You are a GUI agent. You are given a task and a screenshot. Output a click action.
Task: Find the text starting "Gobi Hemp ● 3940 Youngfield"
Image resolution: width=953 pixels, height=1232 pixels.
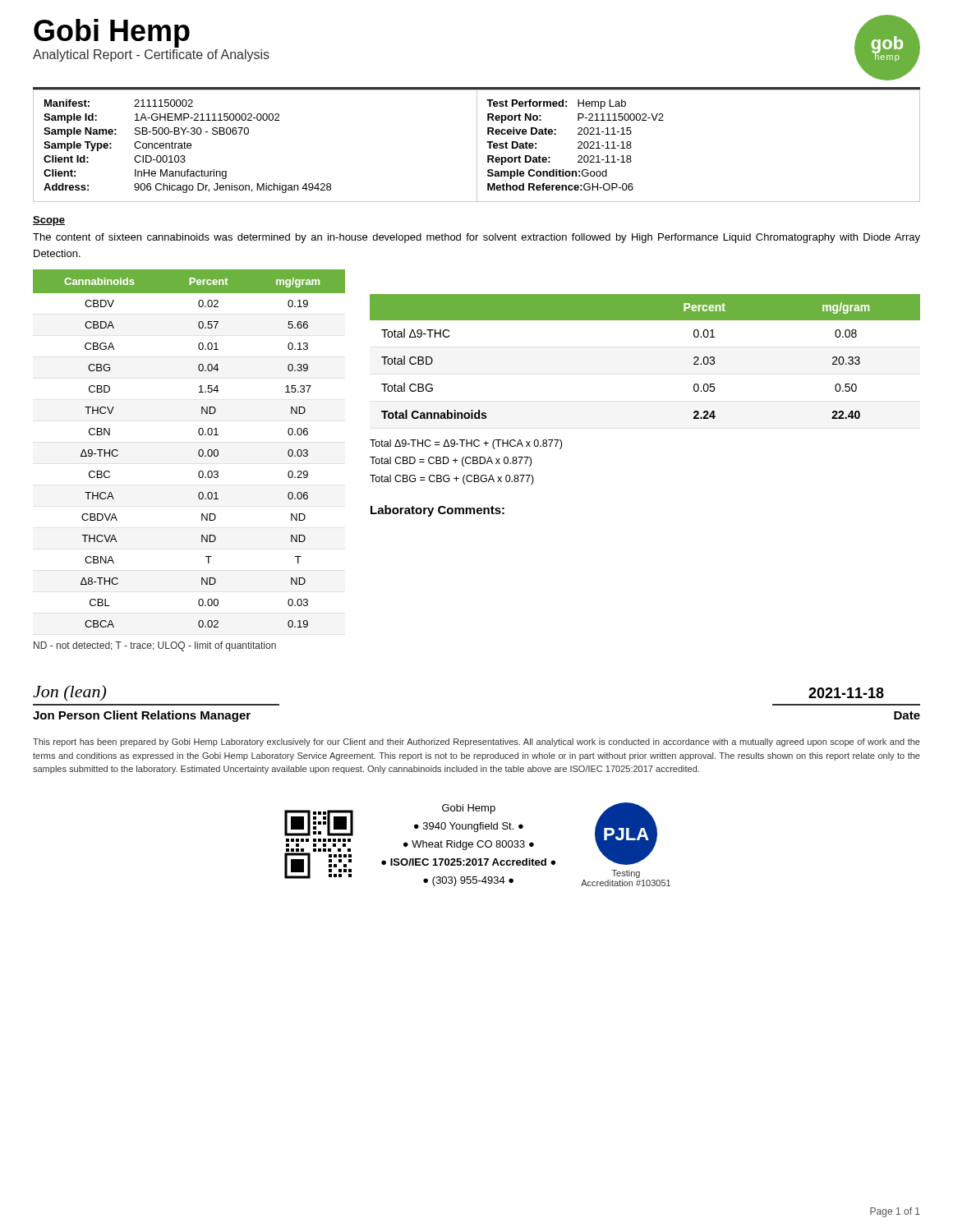tap(468, 844)
